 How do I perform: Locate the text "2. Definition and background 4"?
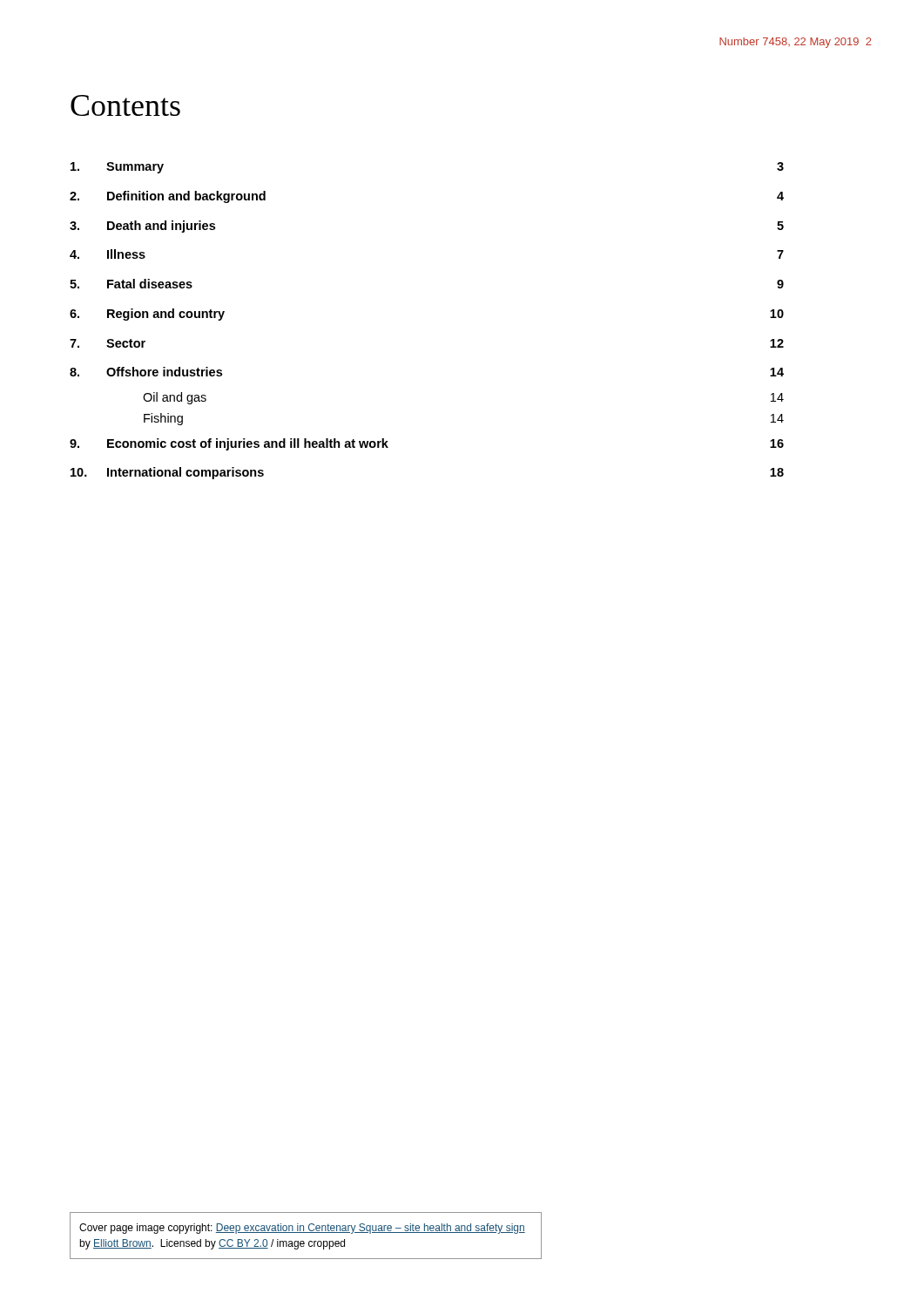coord(185,196)
